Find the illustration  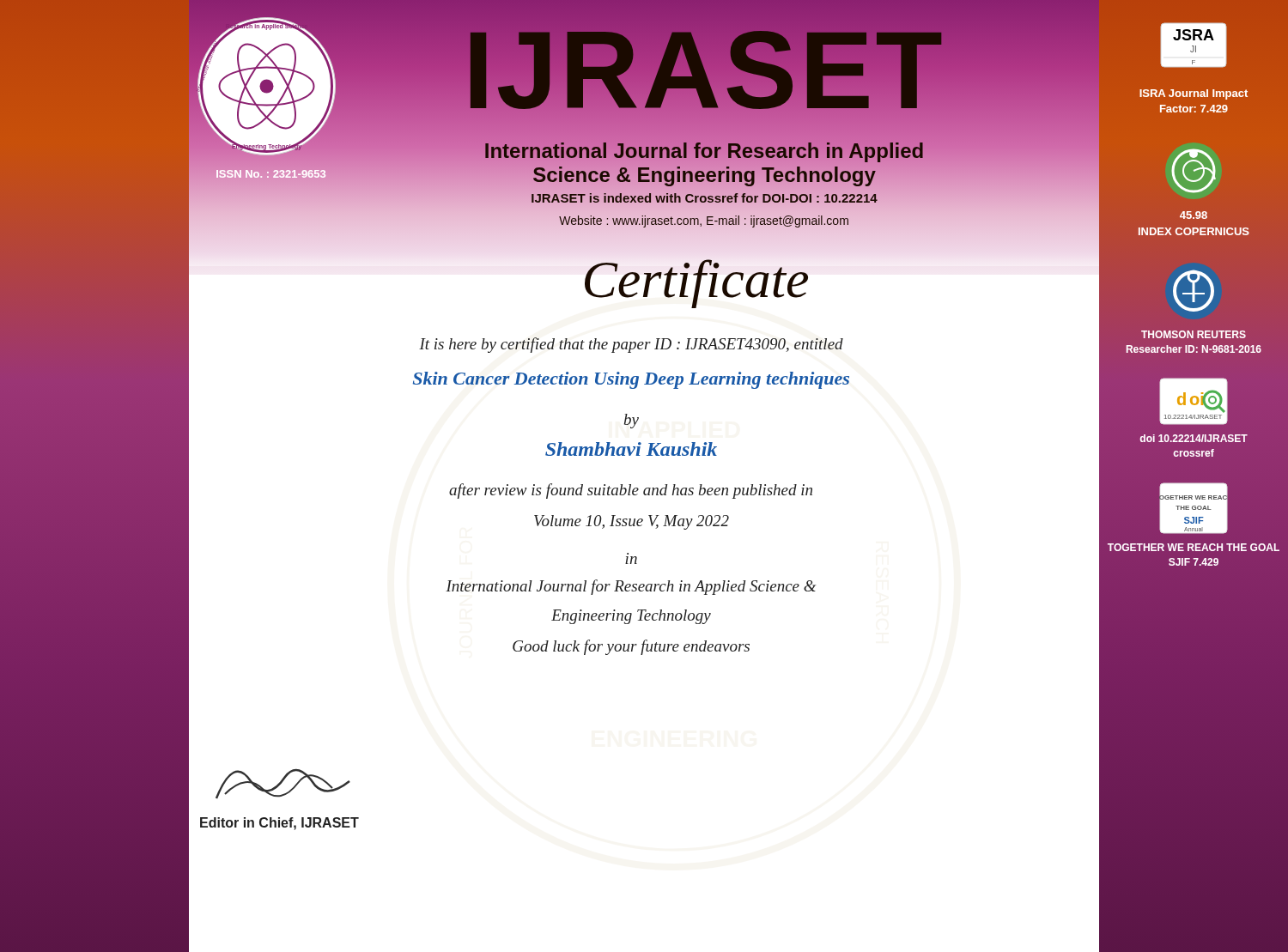(285, 783)
